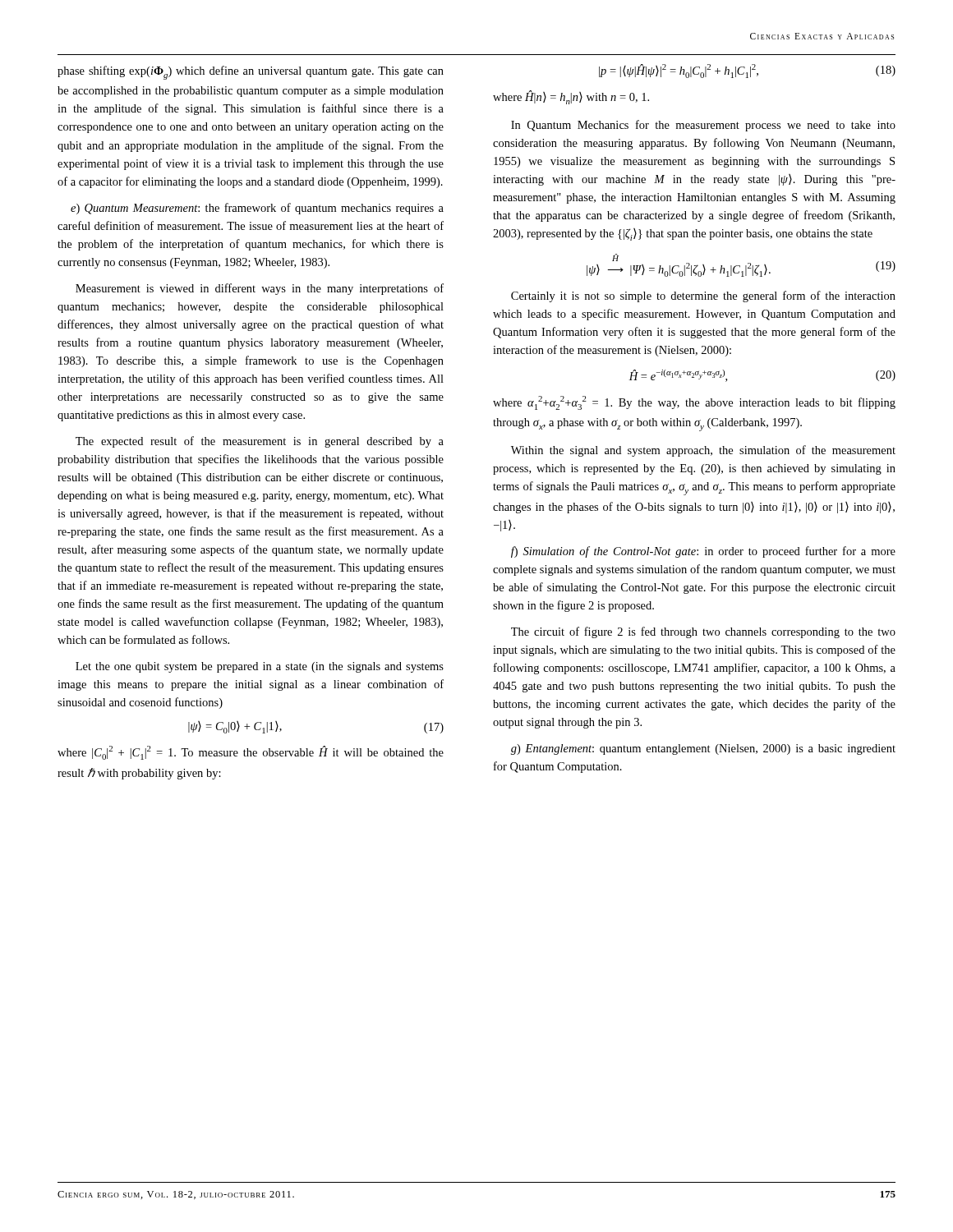Where is the passage that starts "Let the one qubit system be"?
953x1232 pixels.
(x=251, y=684)
